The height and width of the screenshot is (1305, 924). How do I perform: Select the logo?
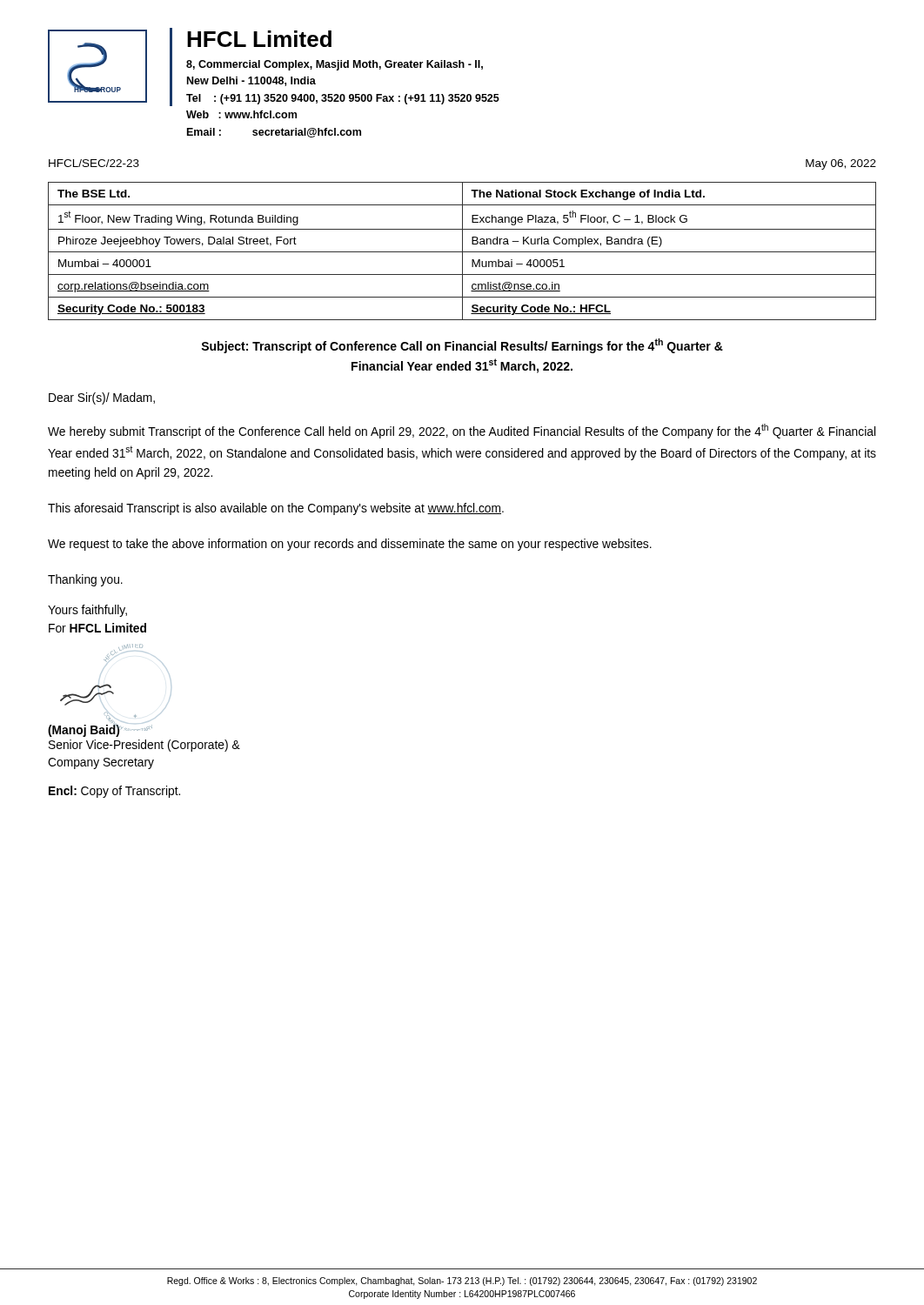[462, 83]
